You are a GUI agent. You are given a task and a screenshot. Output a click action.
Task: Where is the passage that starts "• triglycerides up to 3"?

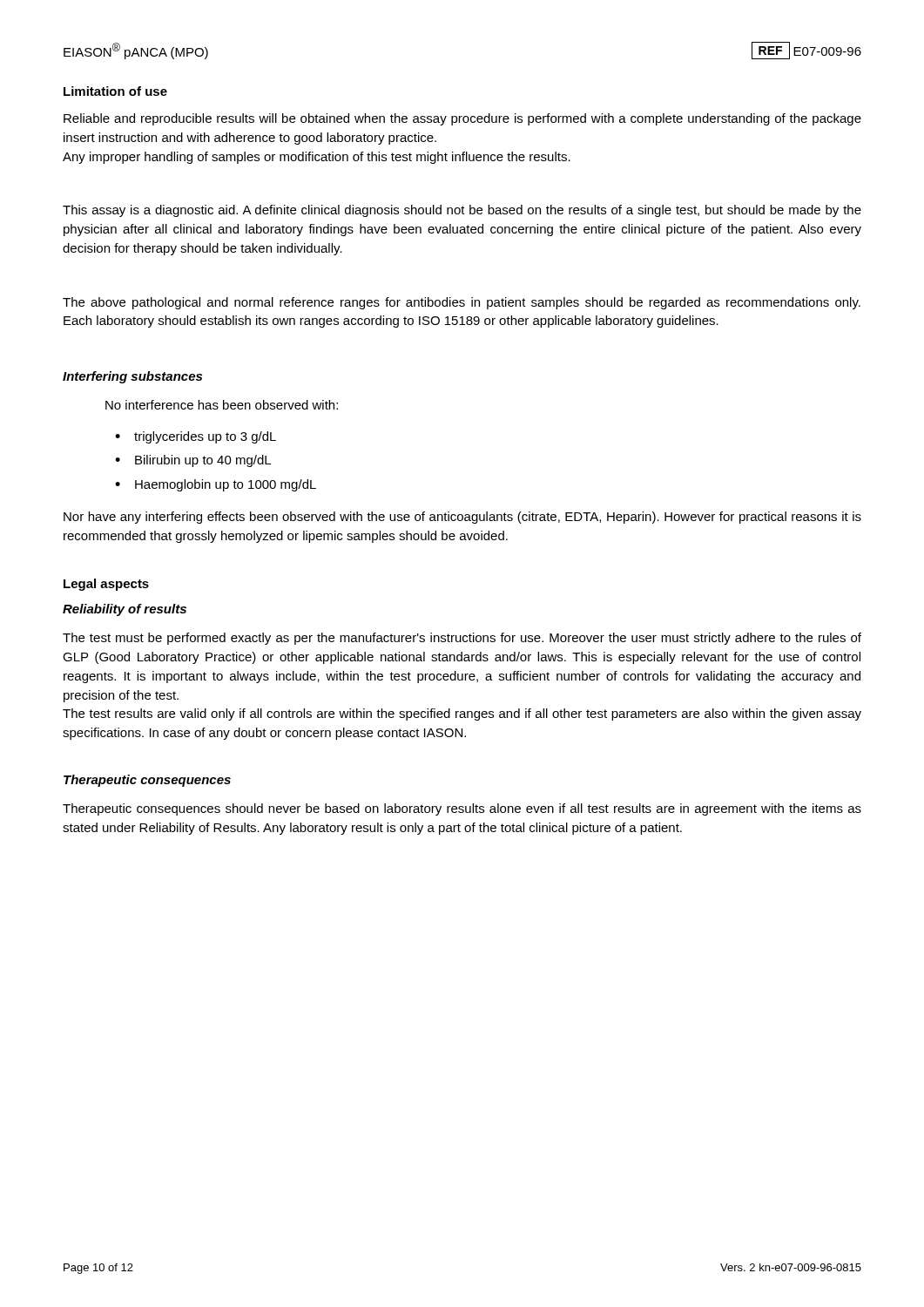point(196,437)
